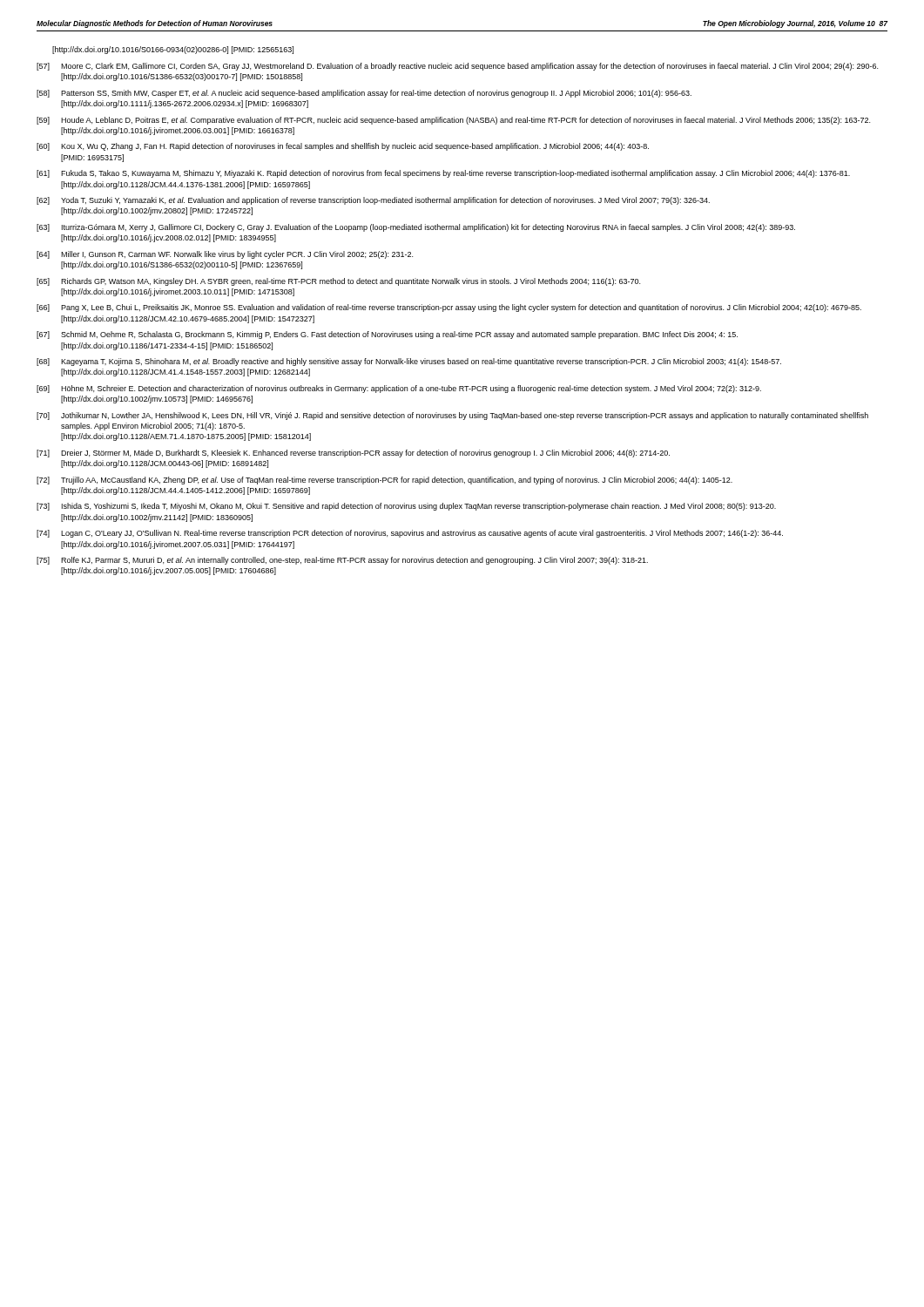This screenshot has width=924, height=1307.
Task: Point to the text block starting "[71] Dreier J, Störmer M, Mäde D,"
Action: click(462, 458)
